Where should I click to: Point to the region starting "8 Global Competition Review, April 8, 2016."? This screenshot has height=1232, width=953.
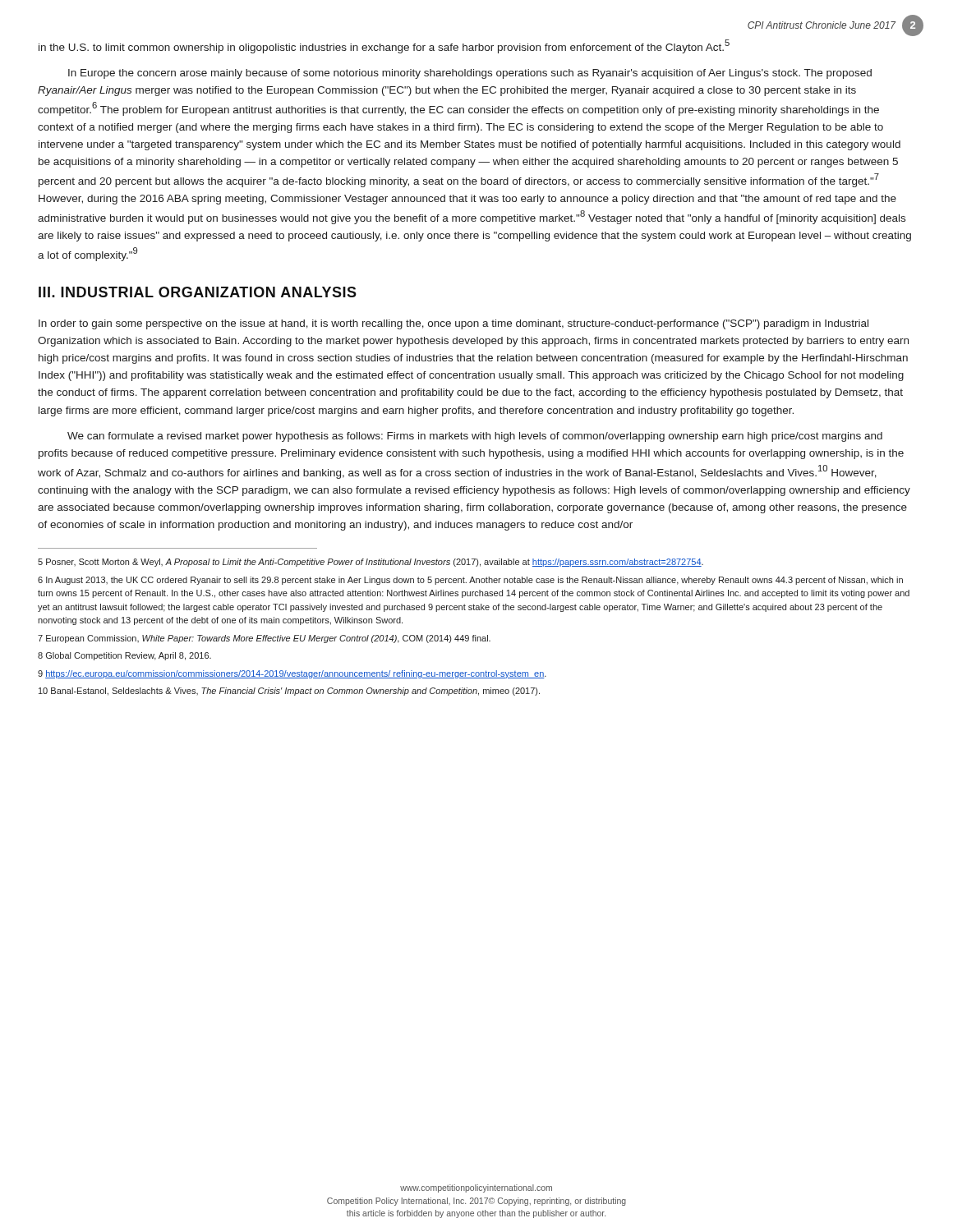click(x=125, y=656)
